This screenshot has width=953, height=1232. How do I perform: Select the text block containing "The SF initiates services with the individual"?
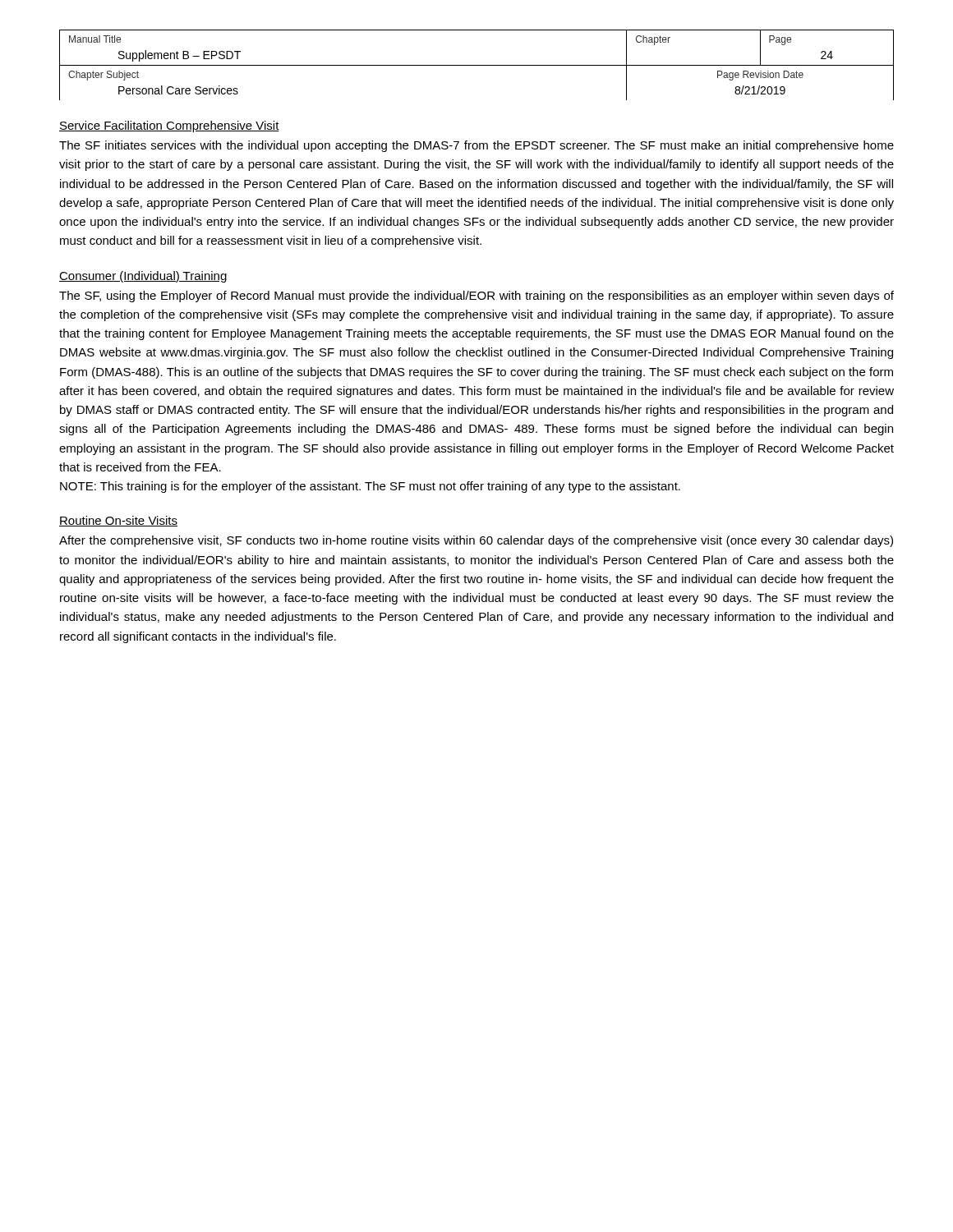(476, 193)
